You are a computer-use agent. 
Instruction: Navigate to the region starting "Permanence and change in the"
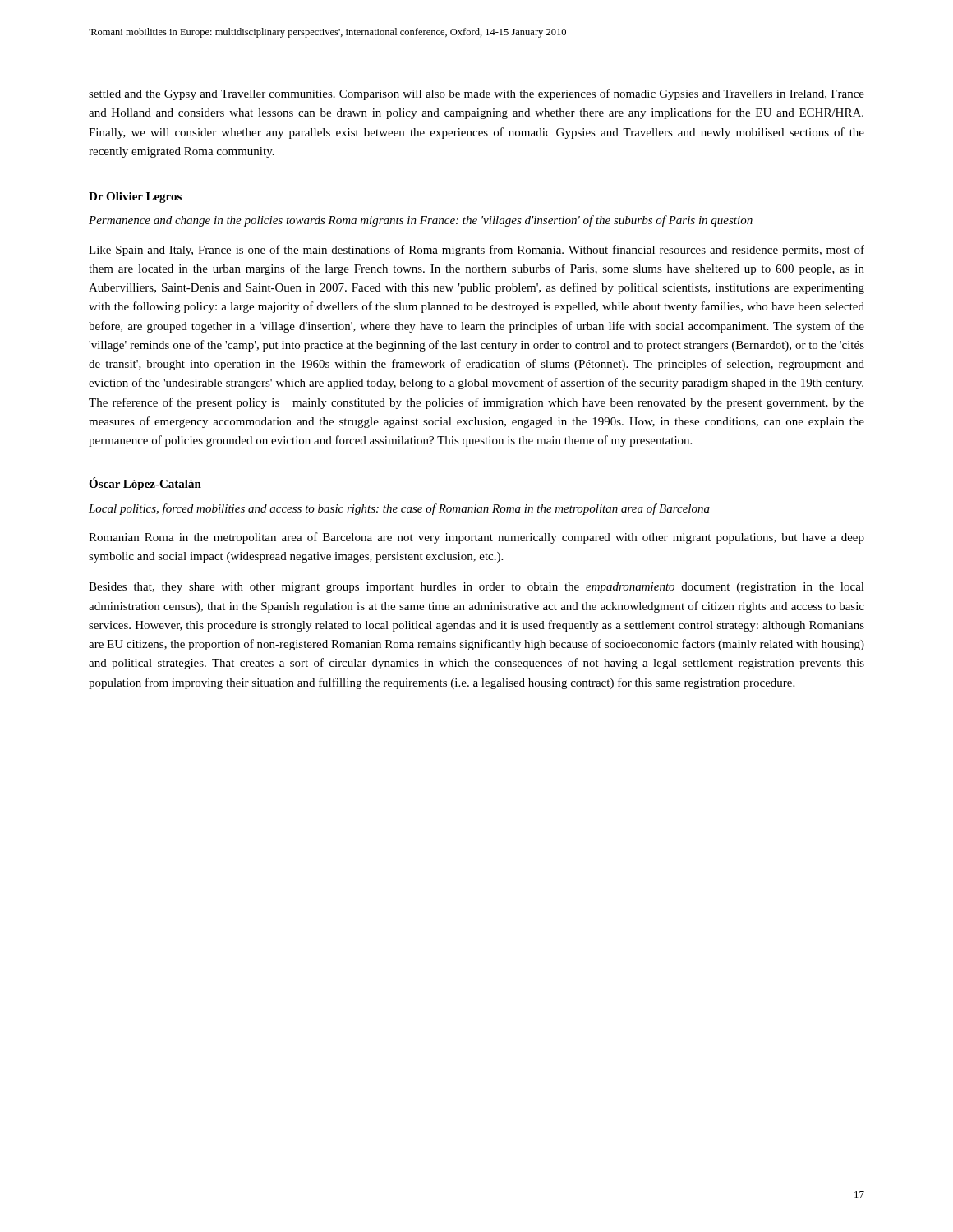click(x=476, y=221)
